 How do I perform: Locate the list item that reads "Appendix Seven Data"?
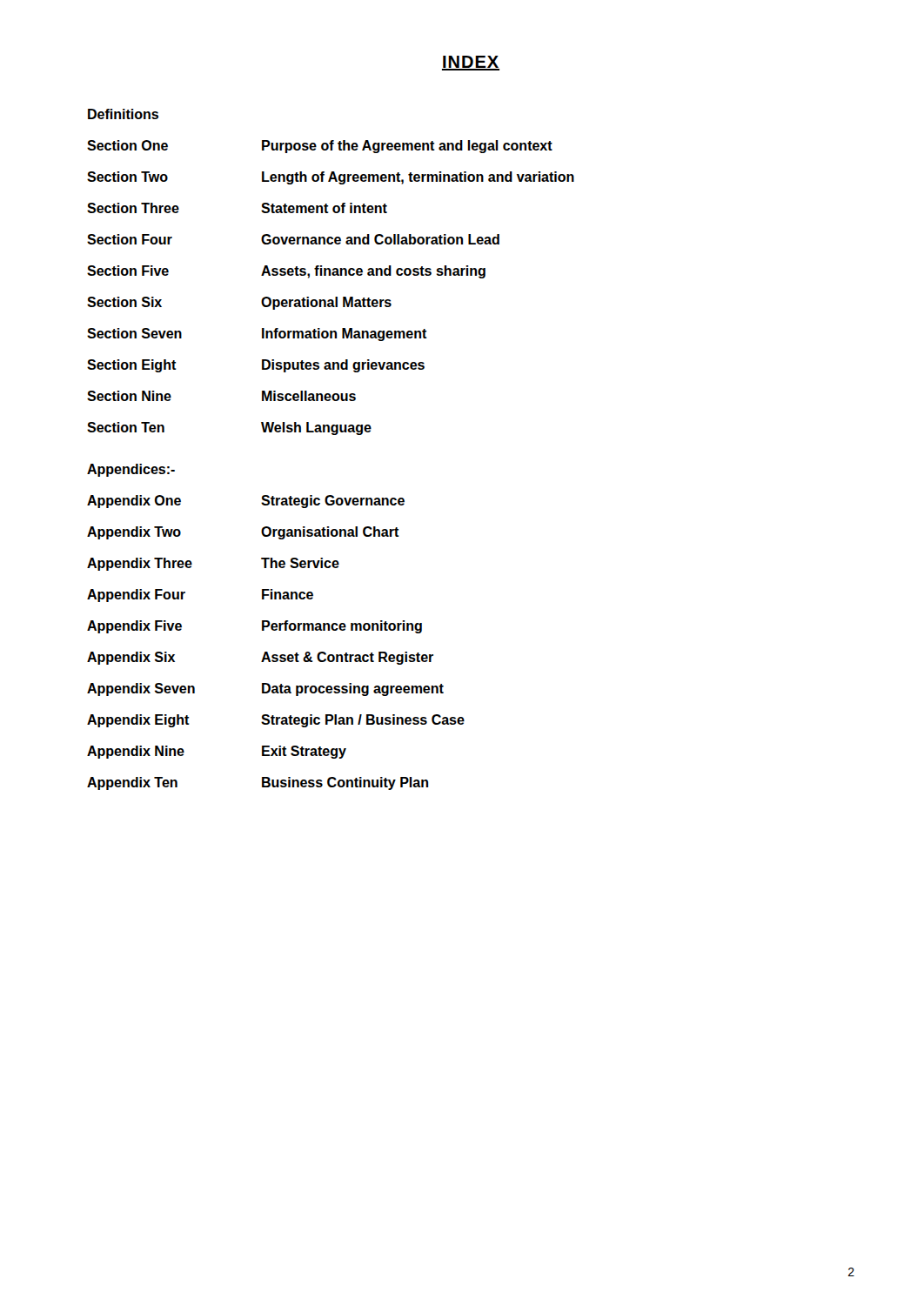click(265, 689)
